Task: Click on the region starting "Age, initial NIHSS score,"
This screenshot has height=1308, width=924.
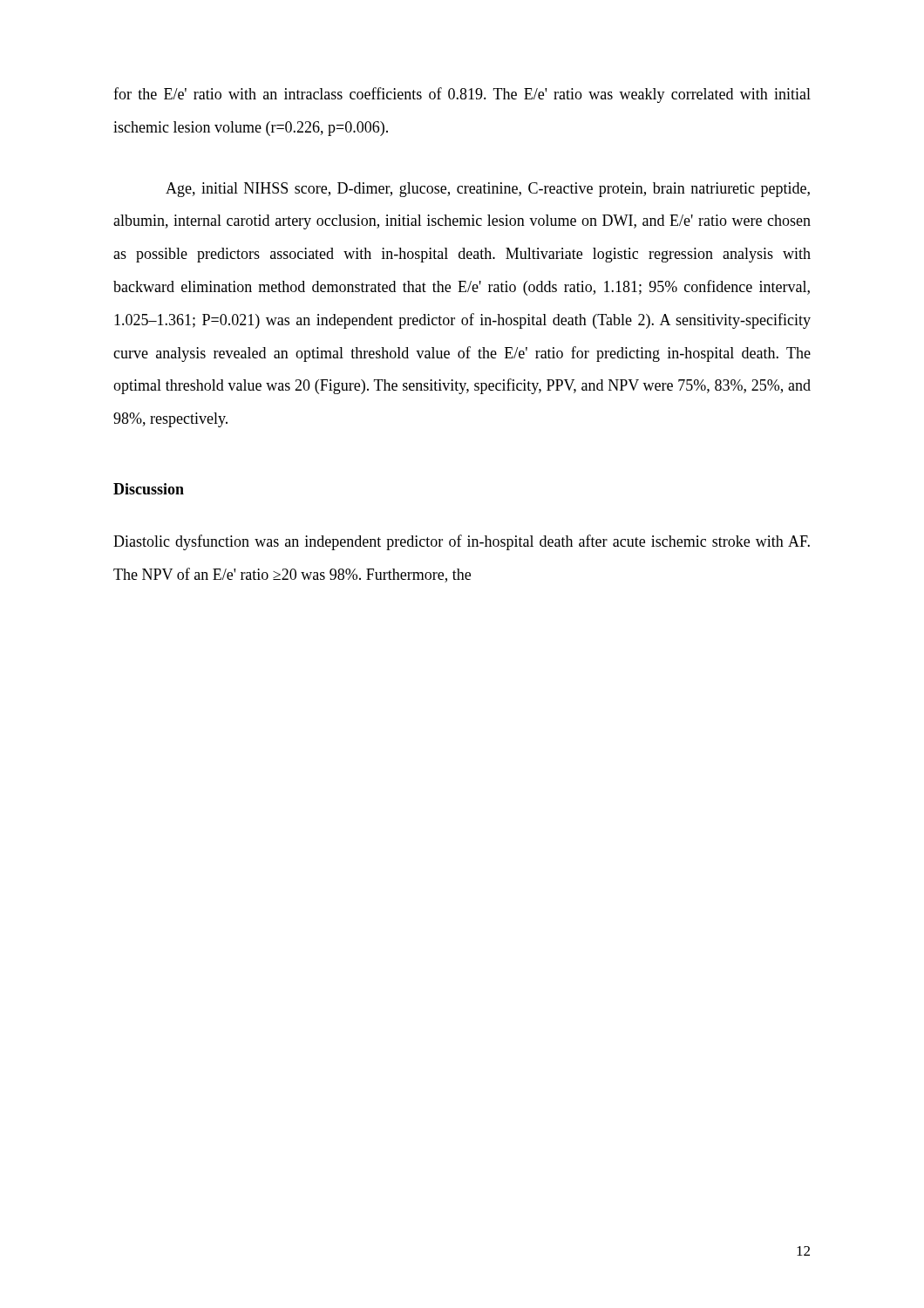Action: point(462,303)
